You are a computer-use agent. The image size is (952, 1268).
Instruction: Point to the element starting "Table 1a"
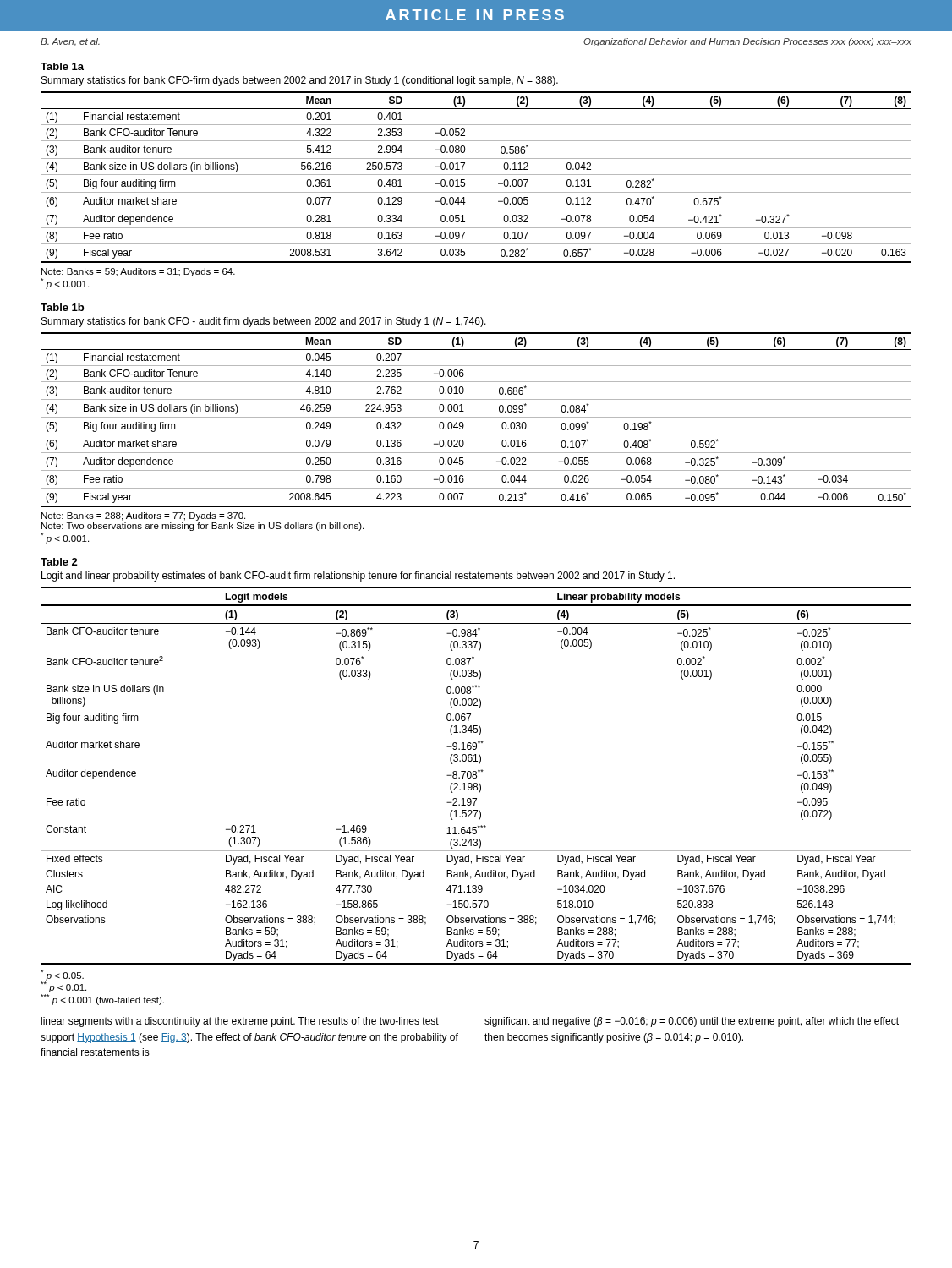click(62, 66)
